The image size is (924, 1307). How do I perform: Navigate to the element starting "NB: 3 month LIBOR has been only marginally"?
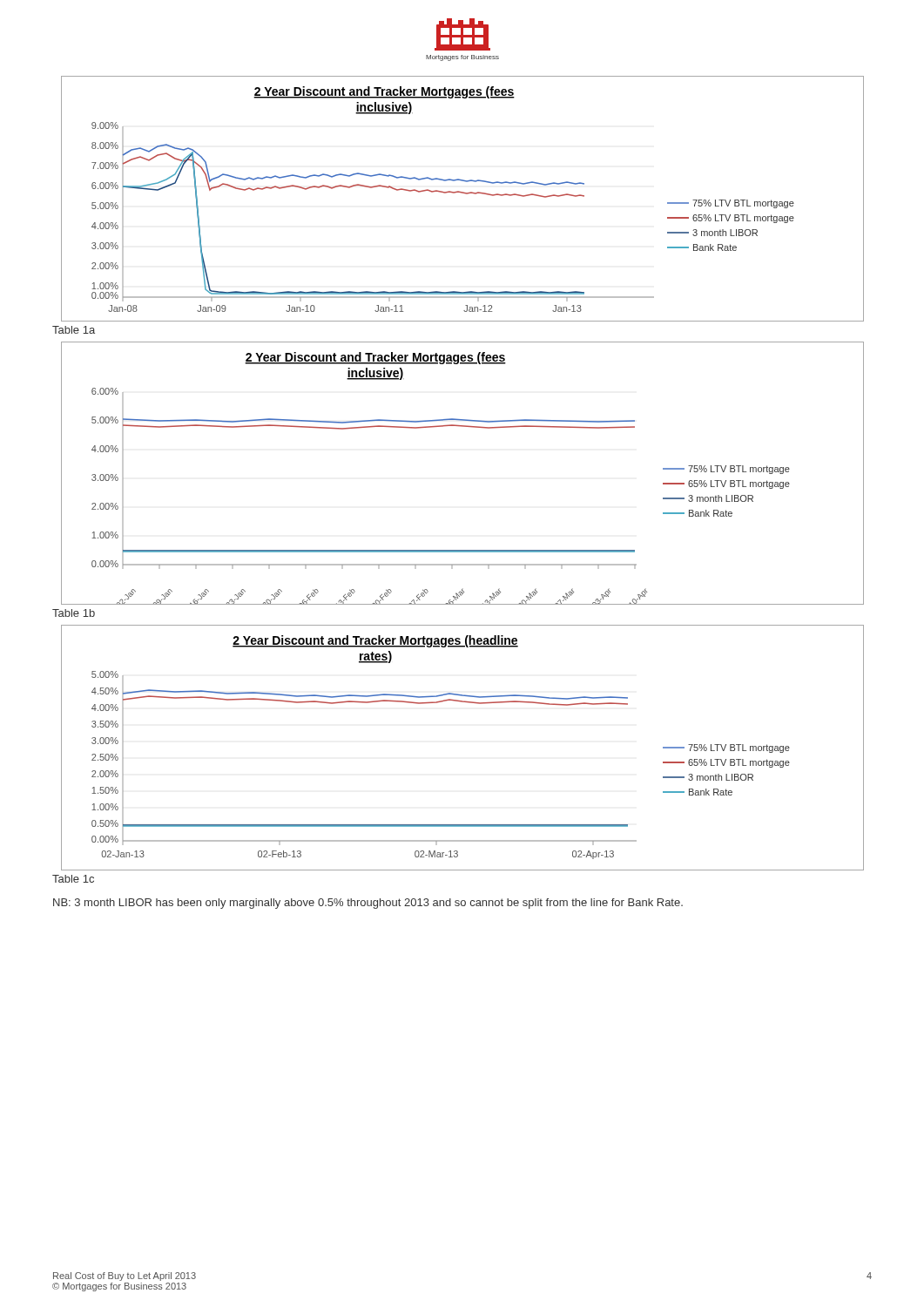coord(368,902)
